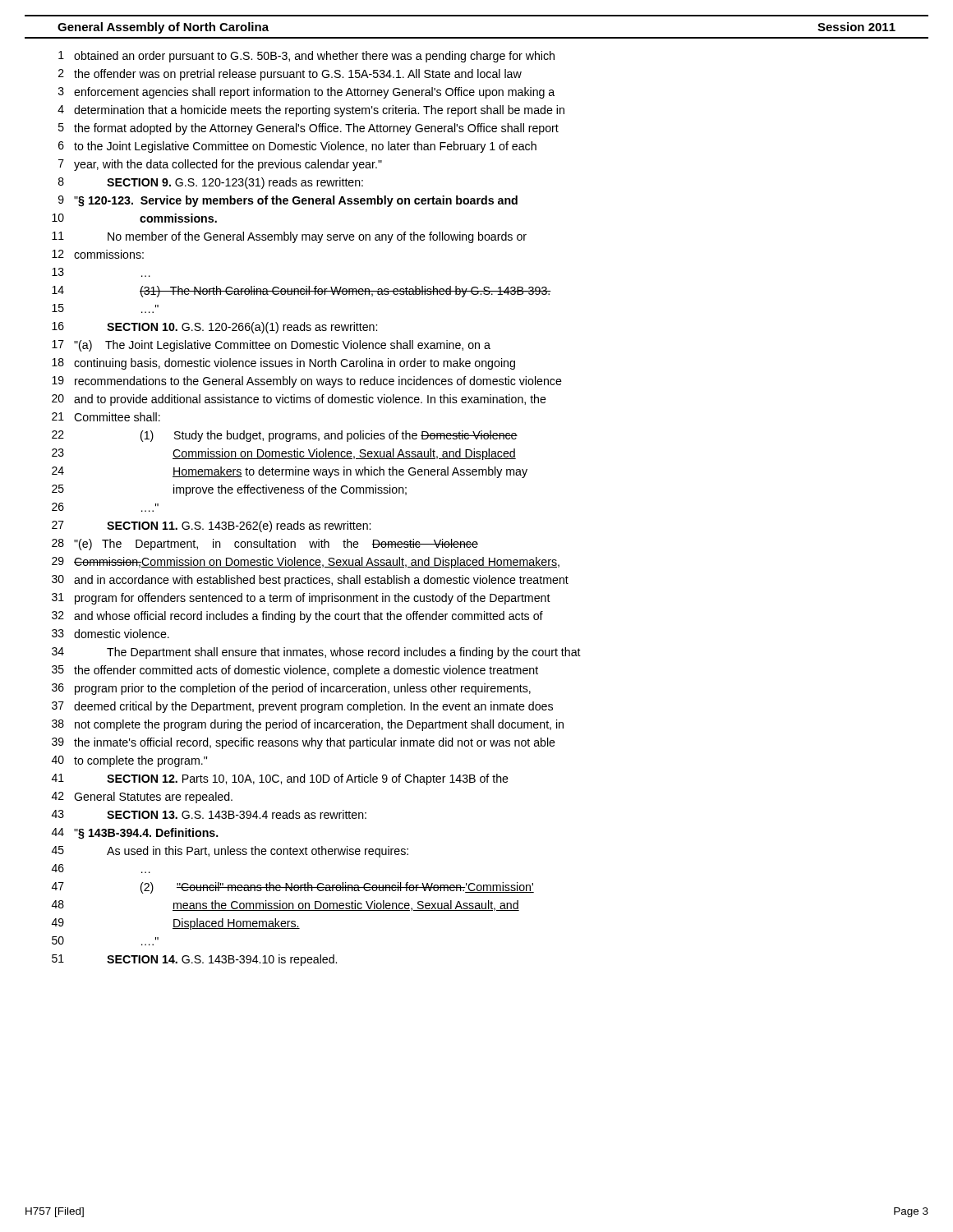Image resolution: width=953 pixels, height=1232 pixels.
Task: Click the section header that begins "9"§ 120-123. Service by members of the General"
Action: [x=476, y=209]
